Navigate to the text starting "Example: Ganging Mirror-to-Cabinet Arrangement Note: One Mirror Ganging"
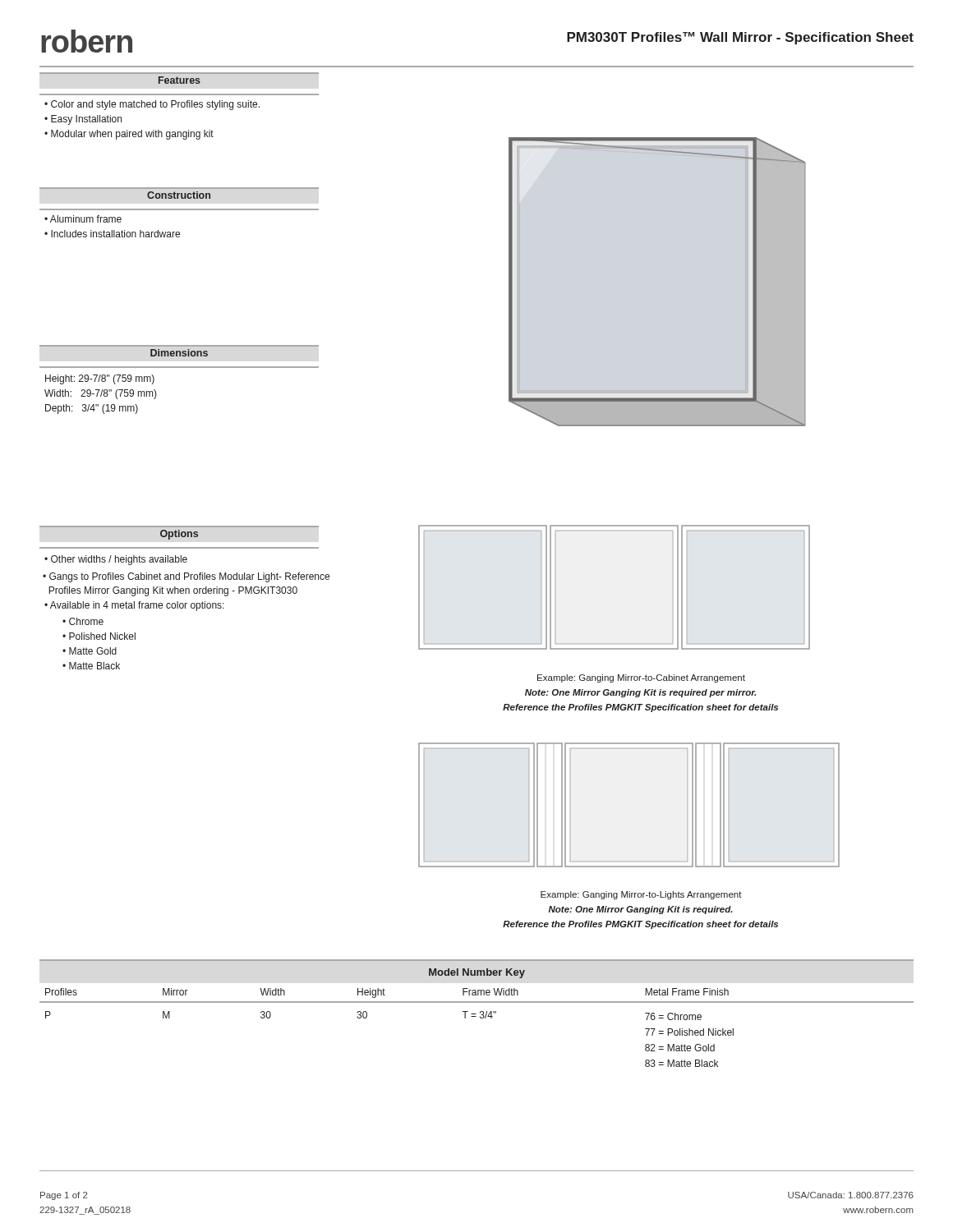The width and height of the screenshot is (953, 1232). pyautogui.click(x=641, y=692)
